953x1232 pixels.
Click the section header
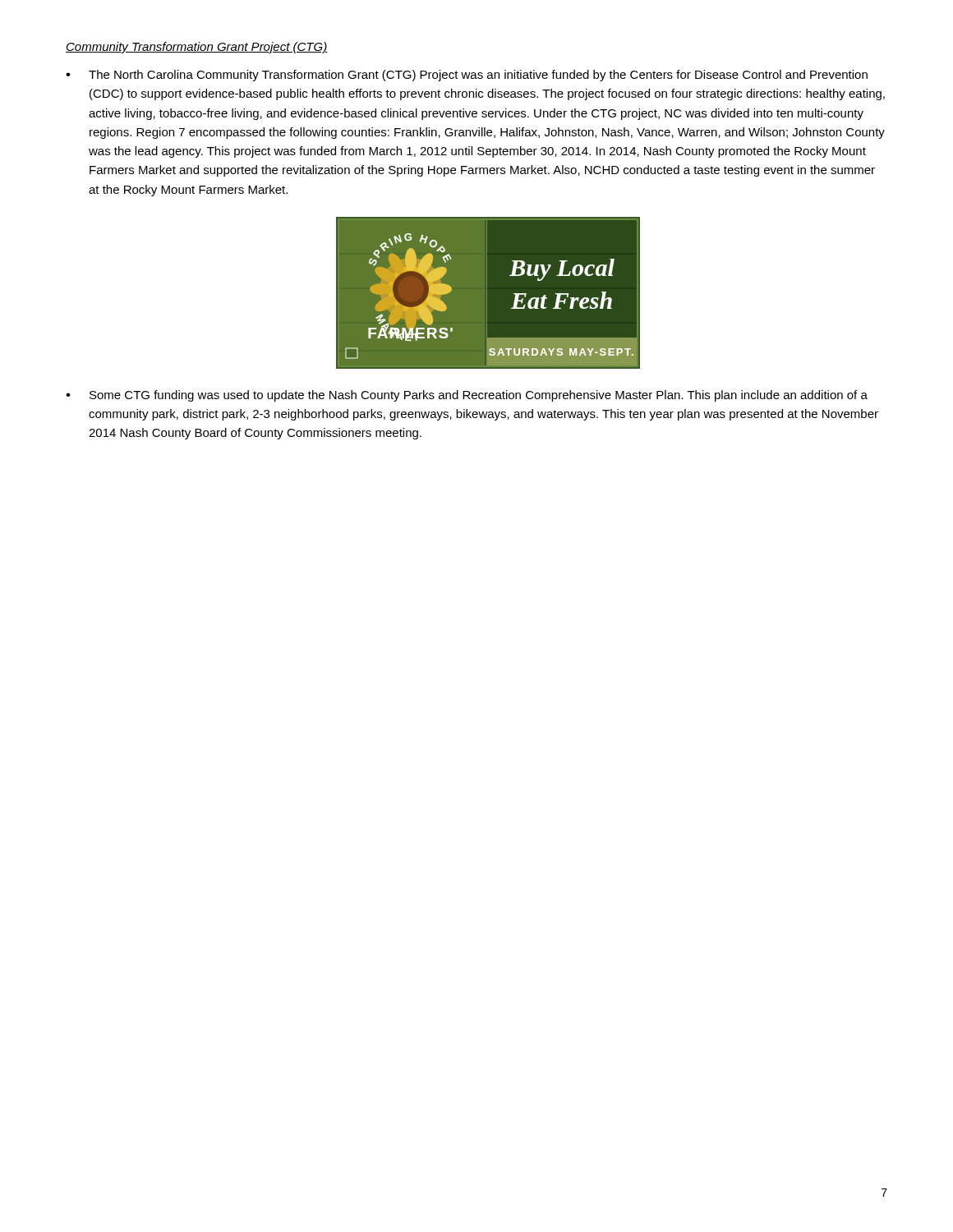(x=196, y=46)
